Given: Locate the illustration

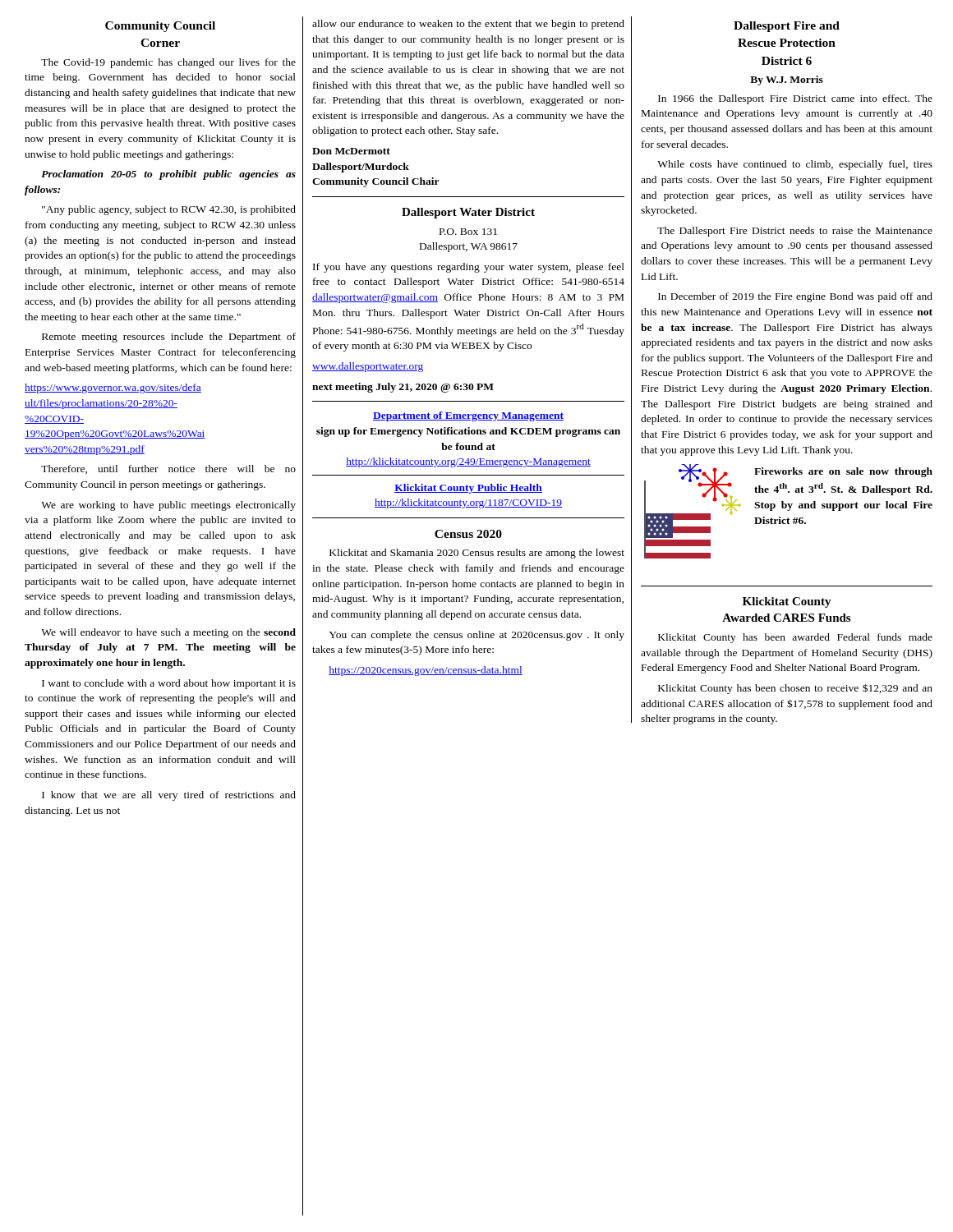Looking at the screenshot, I should point(694,520).
